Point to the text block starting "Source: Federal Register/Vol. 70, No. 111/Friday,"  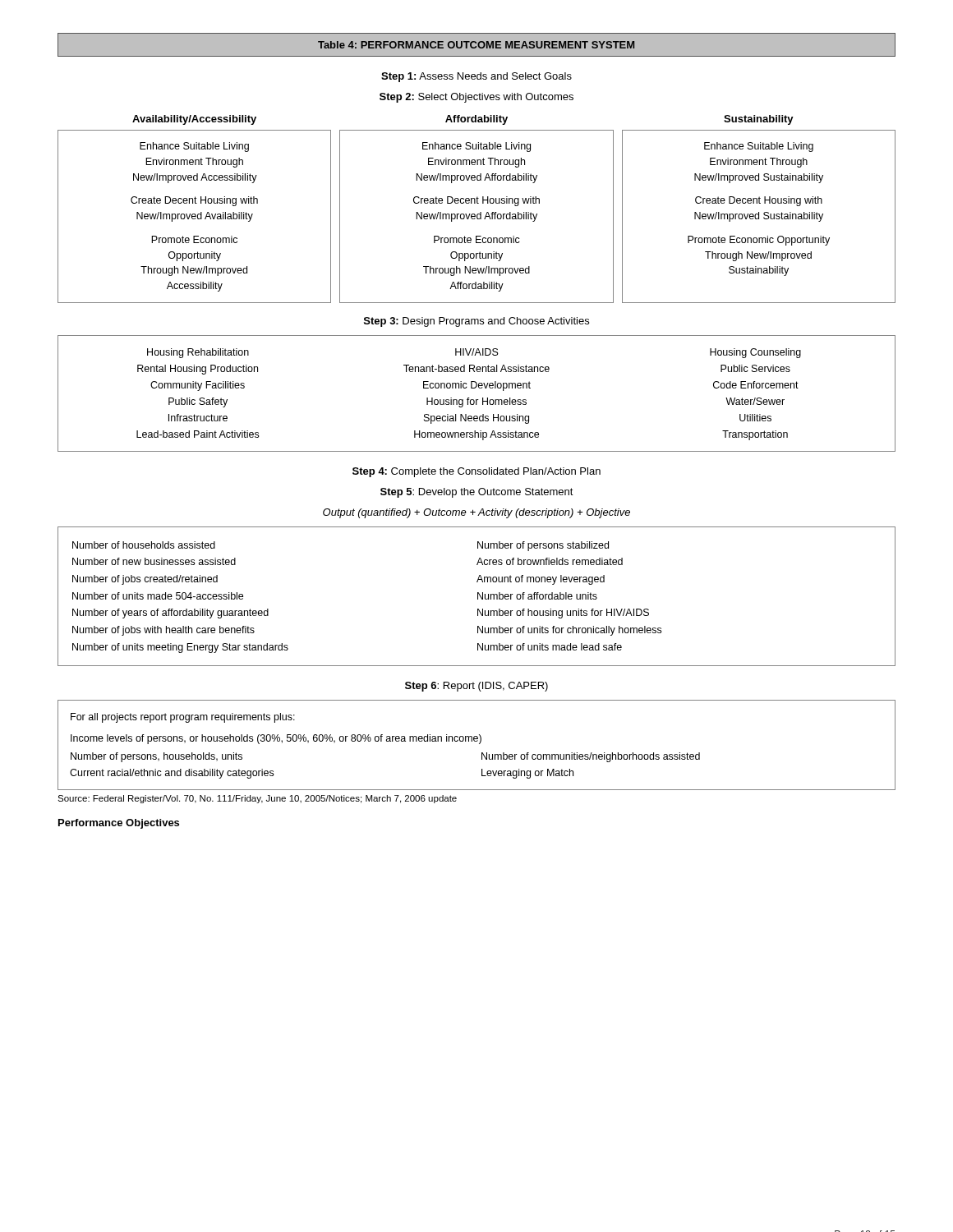coord(257,798)
